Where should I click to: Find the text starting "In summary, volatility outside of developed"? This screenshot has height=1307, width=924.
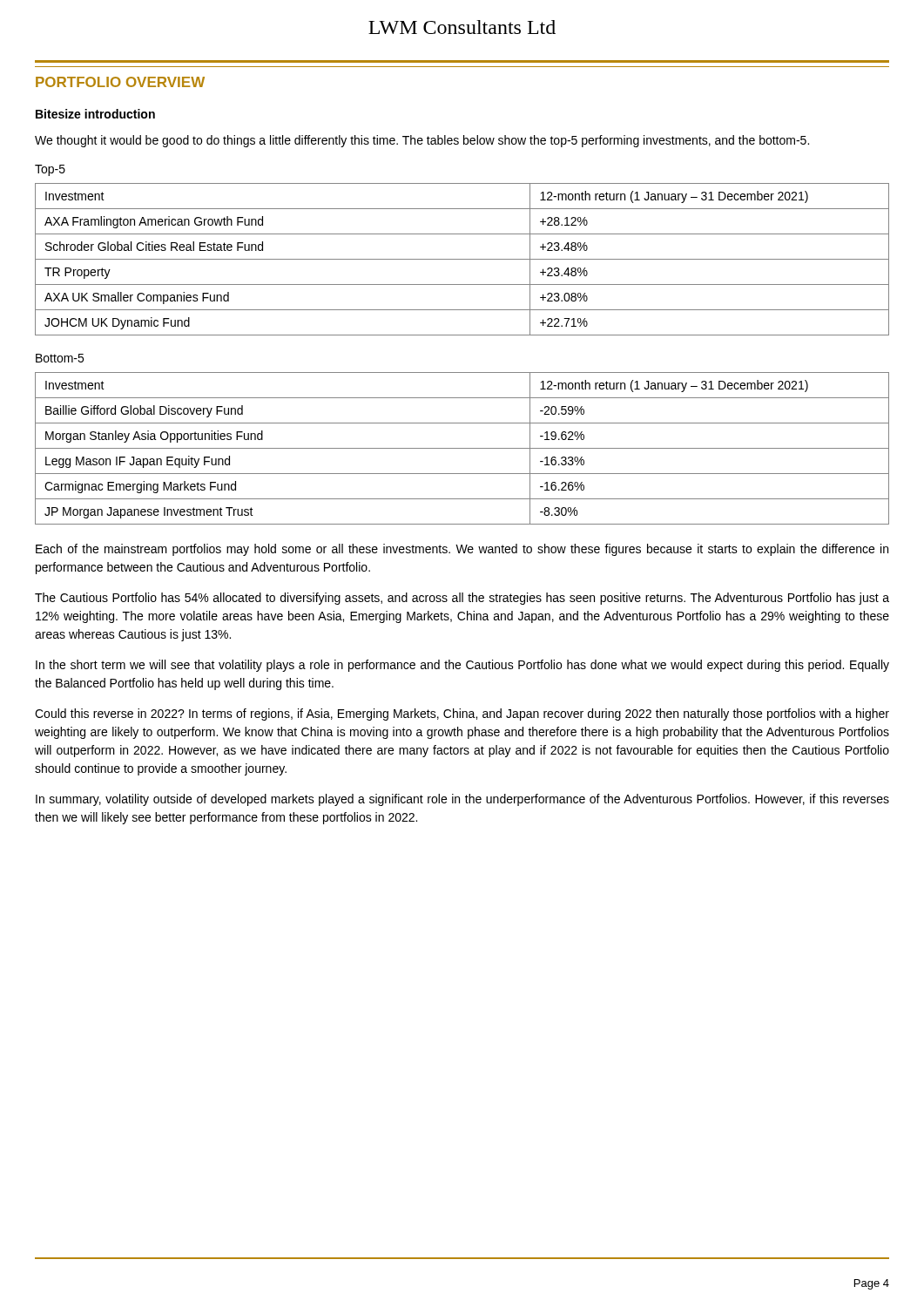click(x=462, y=808)
